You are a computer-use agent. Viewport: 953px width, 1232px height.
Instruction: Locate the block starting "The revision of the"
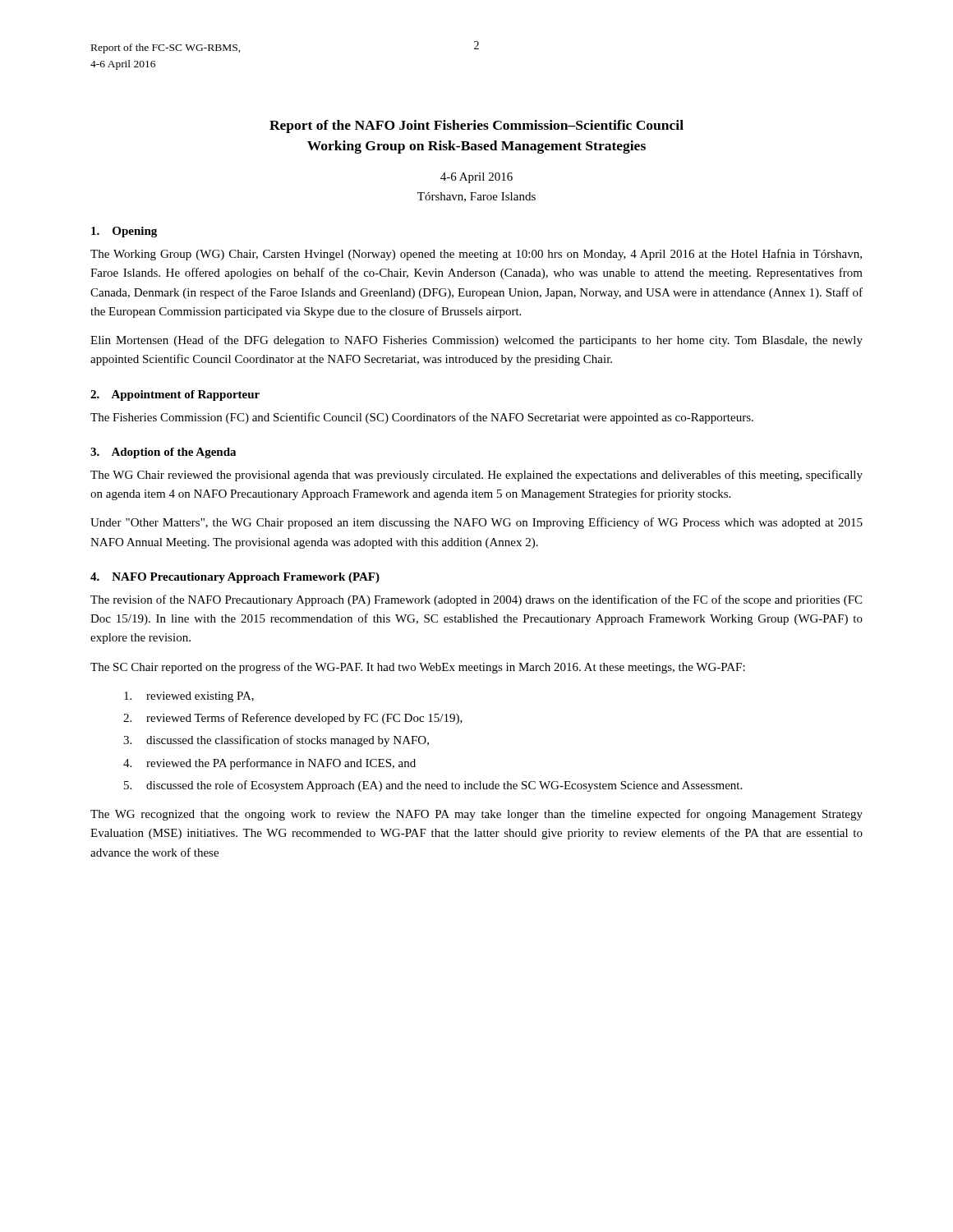pos(476,618)
